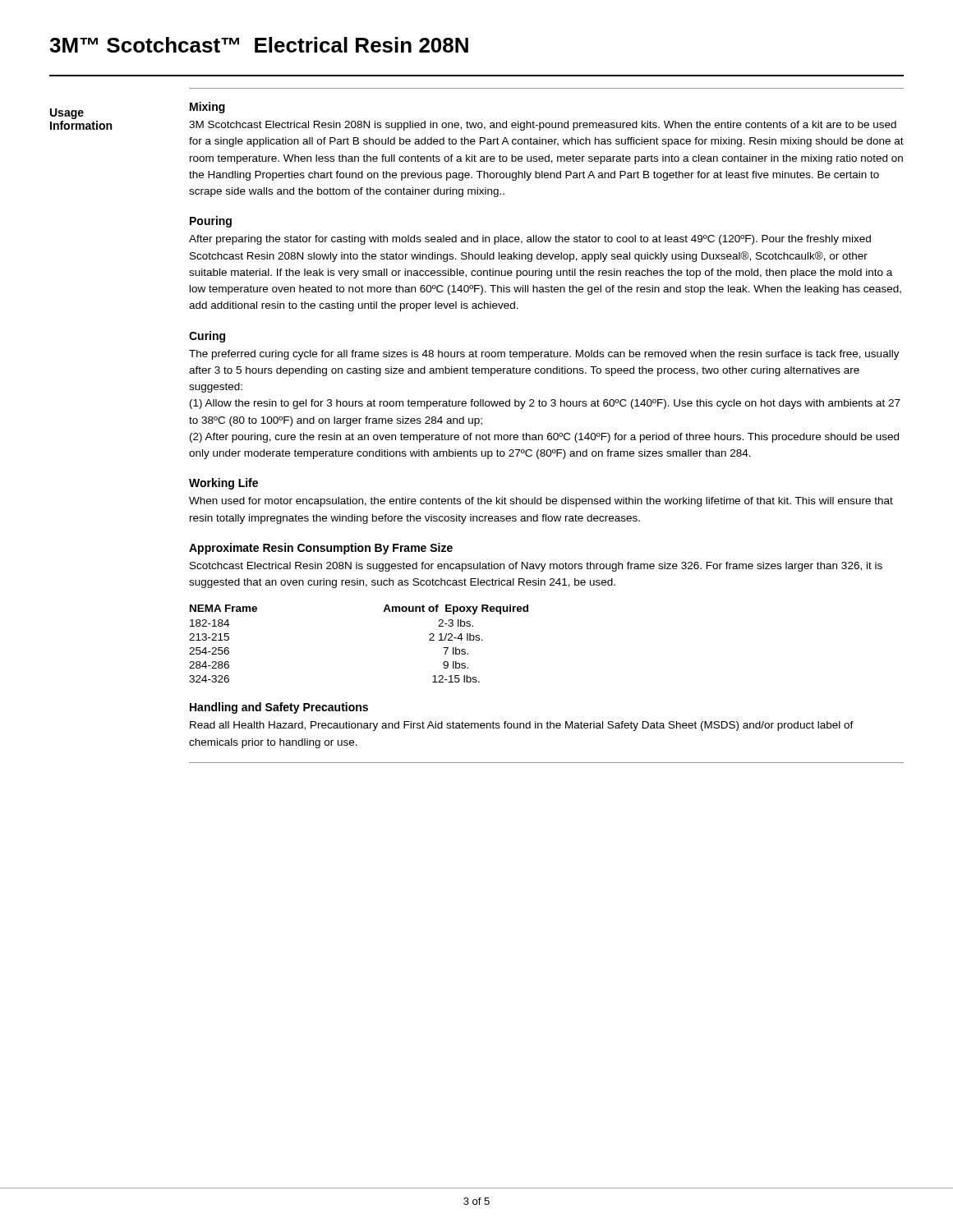Find the section header that says "Usage Information"

111,119
